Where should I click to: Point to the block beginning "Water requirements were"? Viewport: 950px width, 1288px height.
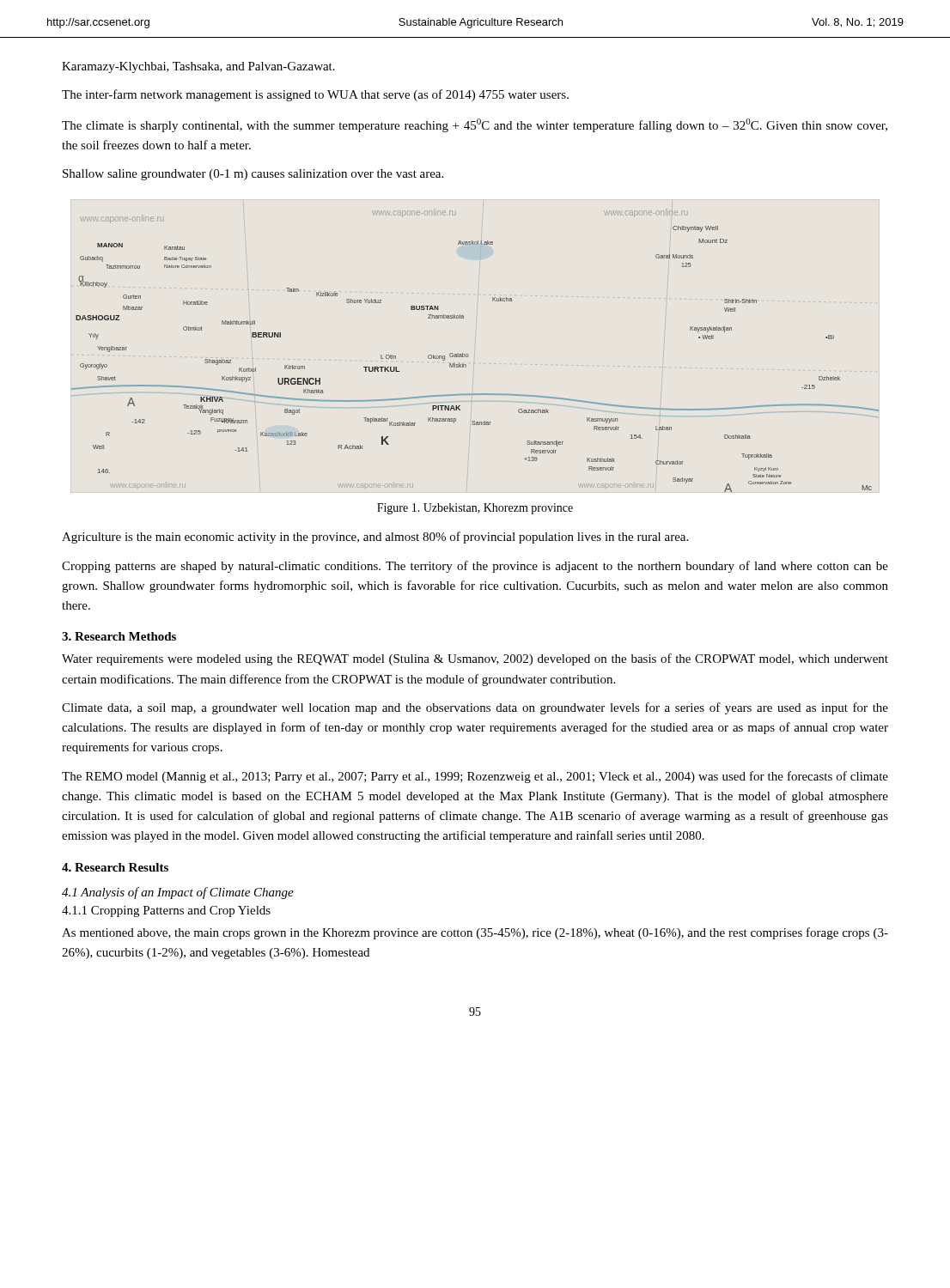[475, 669]
